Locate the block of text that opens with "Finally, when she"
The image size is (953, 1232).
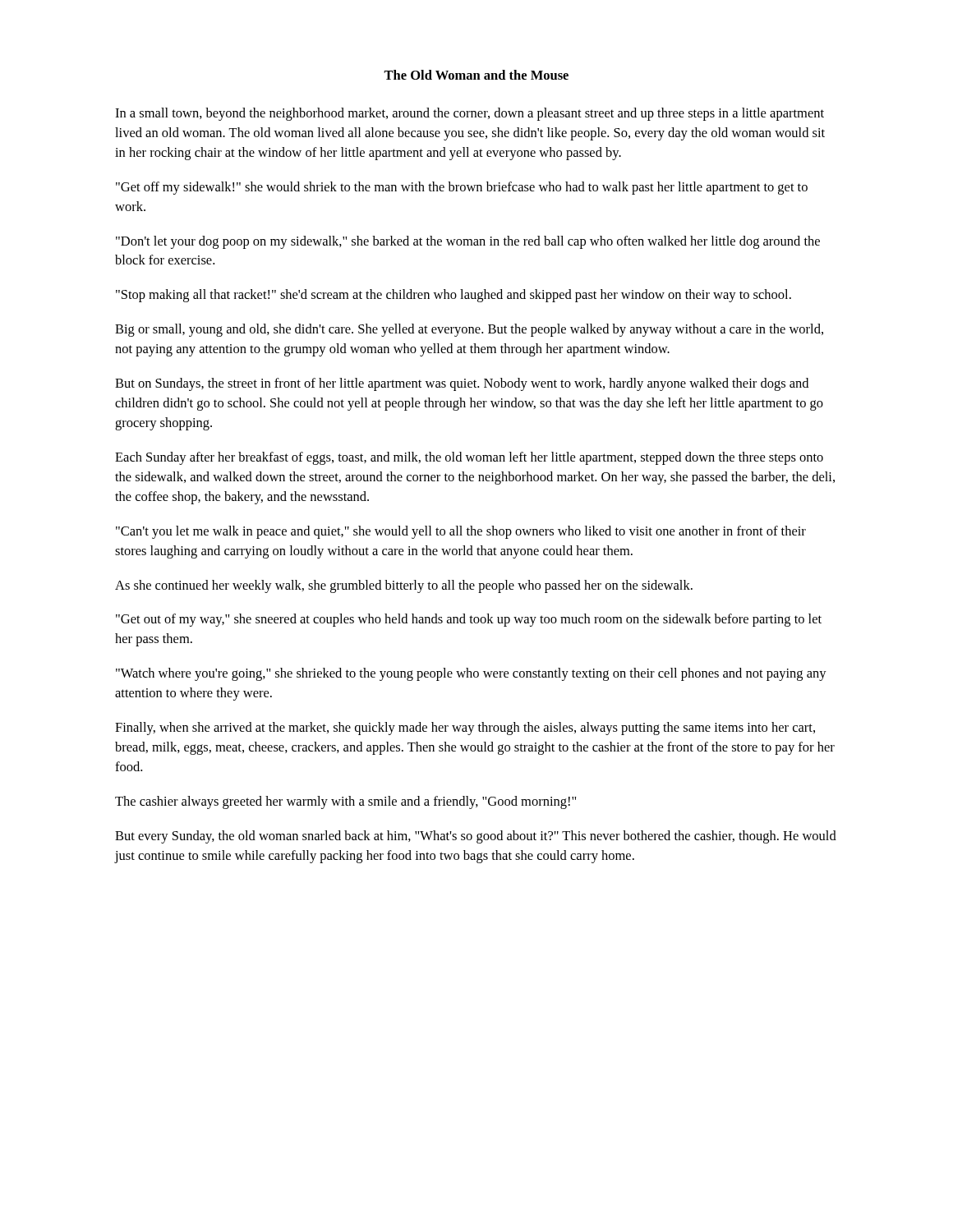475,747
